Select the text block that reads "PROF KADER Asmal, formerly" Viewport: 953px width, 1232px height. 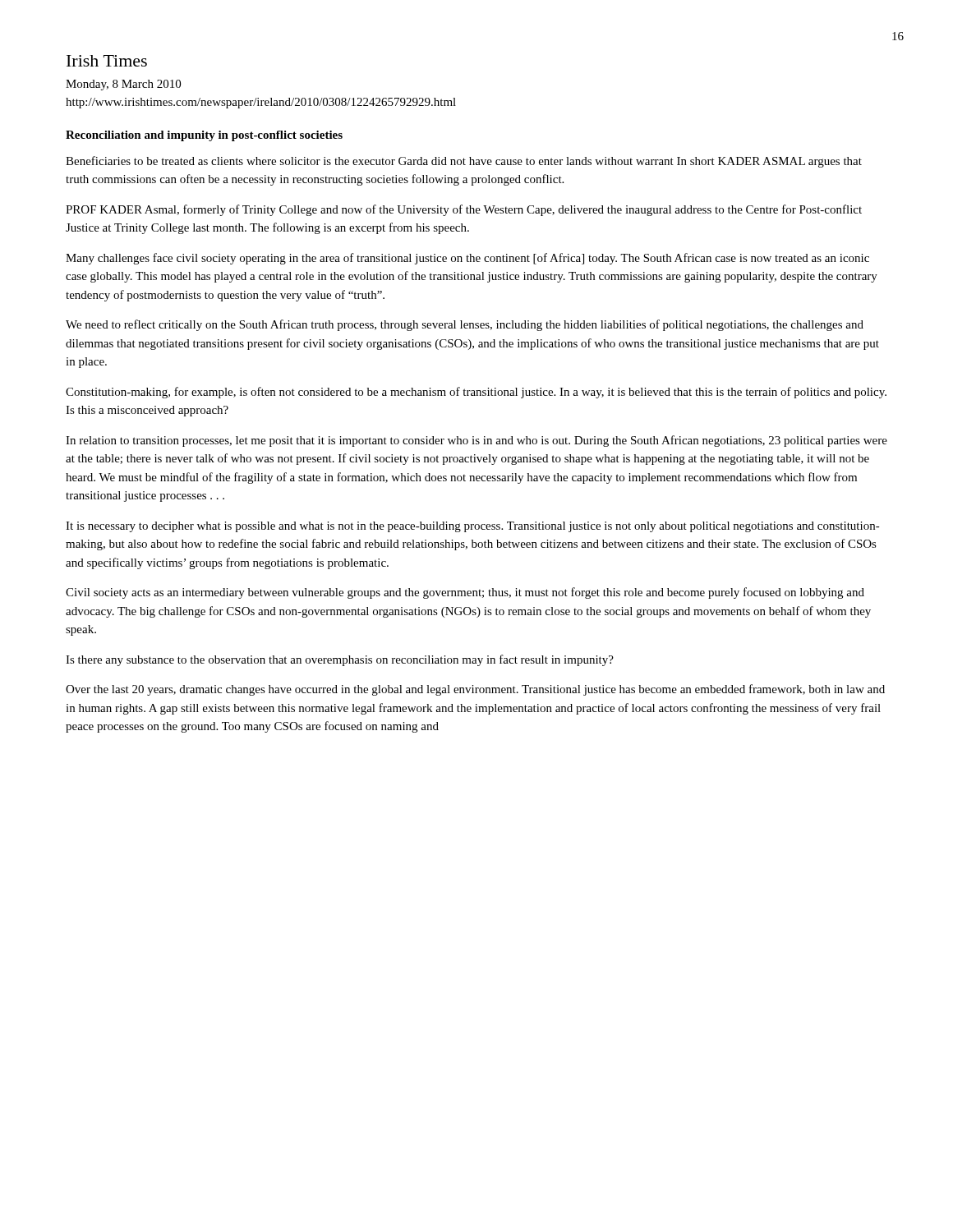[464, 218]
